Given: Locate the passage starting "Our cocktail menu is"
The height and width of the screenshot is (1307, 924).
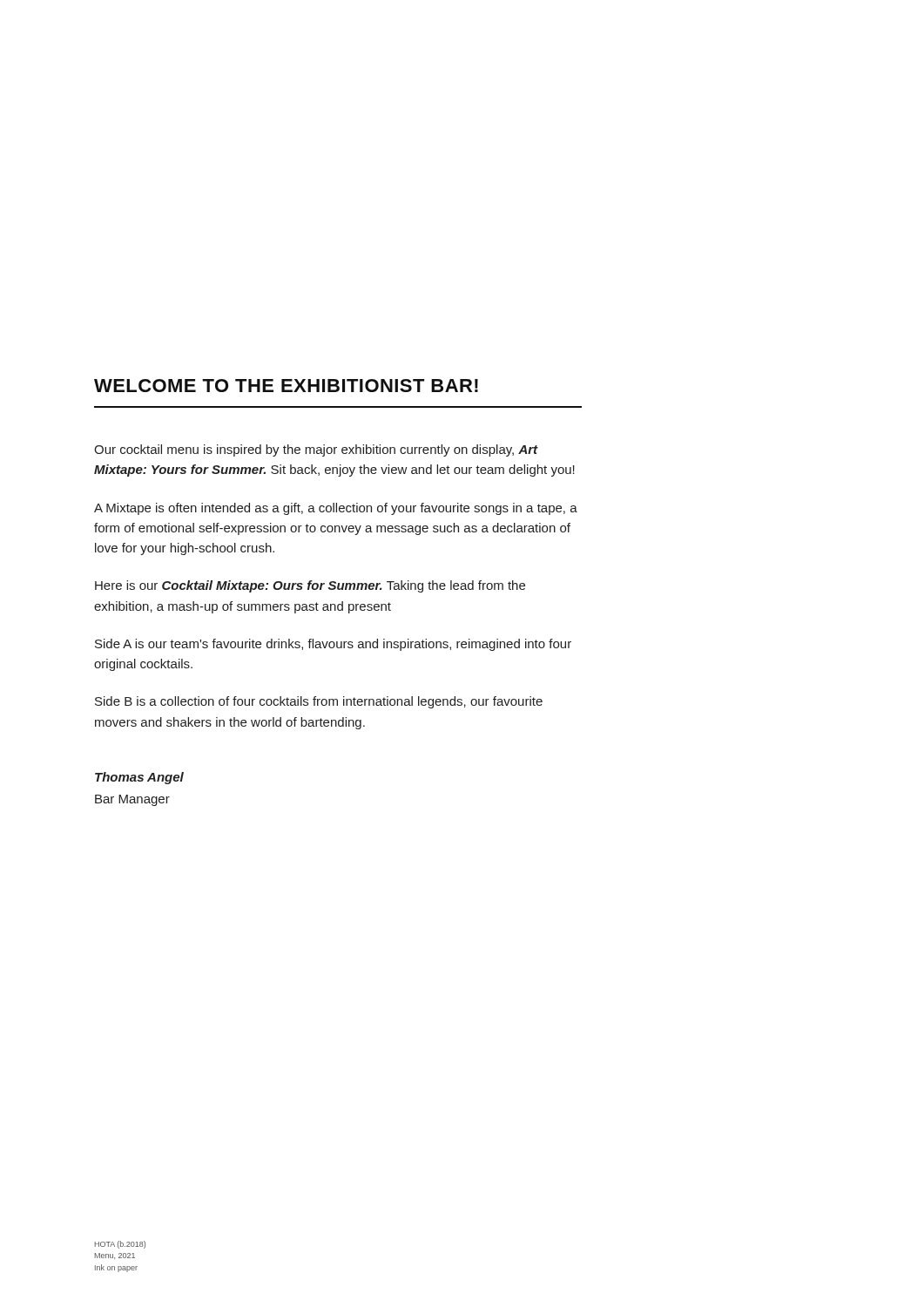Looking at the screenshot, I should click(x=335, y=459).
